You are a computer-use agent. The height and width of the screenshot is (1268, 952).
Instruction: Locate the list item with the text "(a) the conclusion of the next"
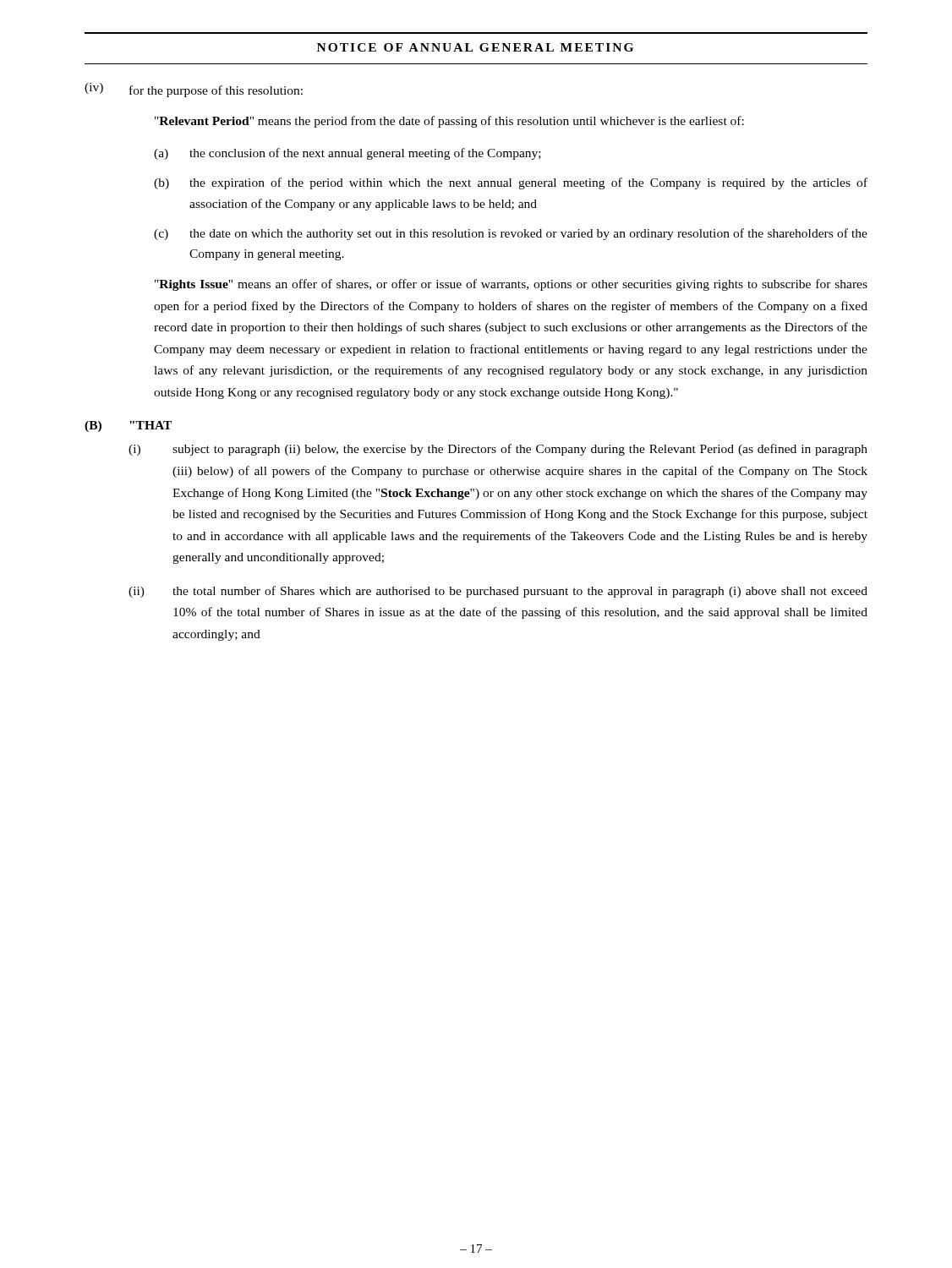coord(511,153)
